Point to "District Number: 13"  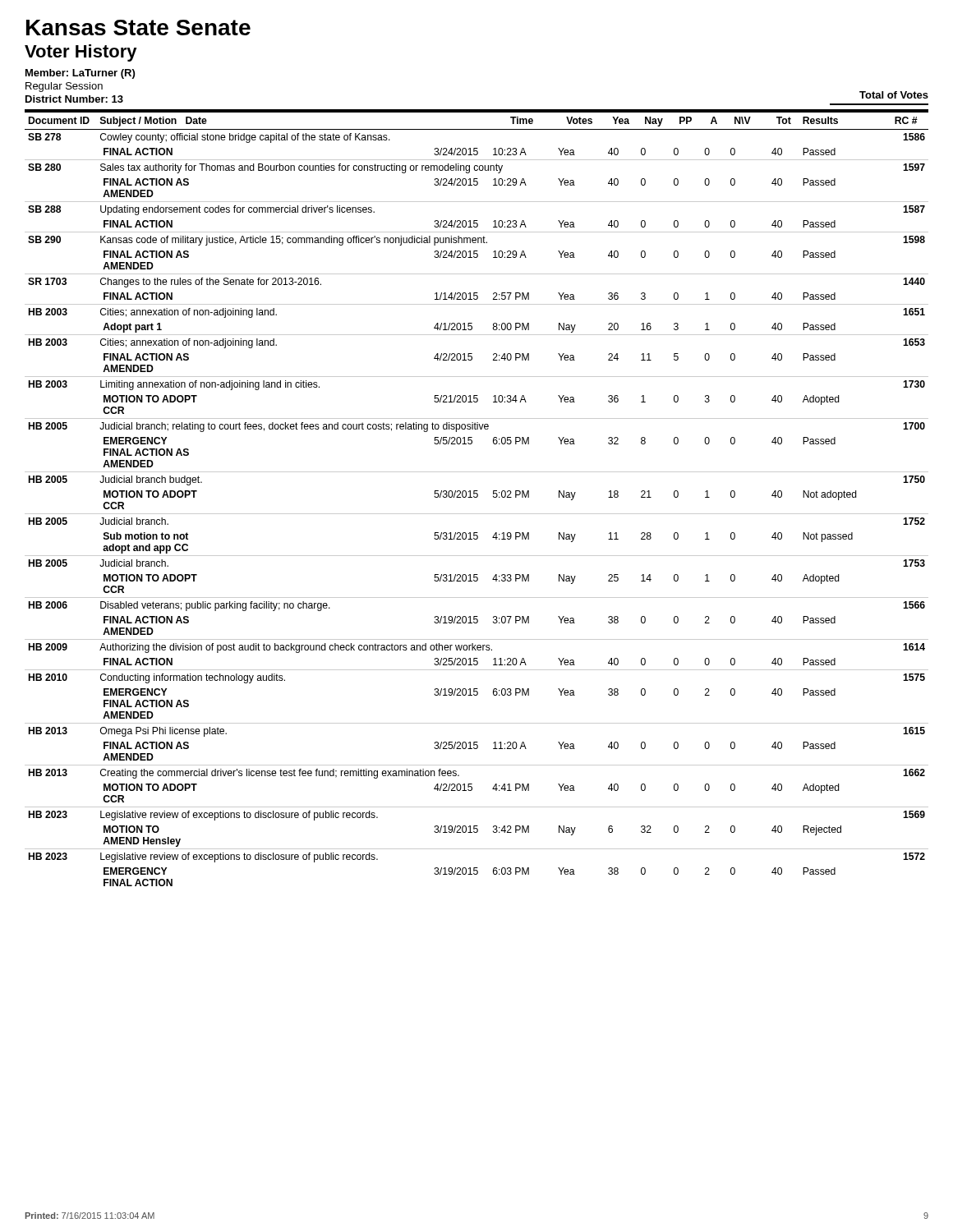click(x=74, y=99)
